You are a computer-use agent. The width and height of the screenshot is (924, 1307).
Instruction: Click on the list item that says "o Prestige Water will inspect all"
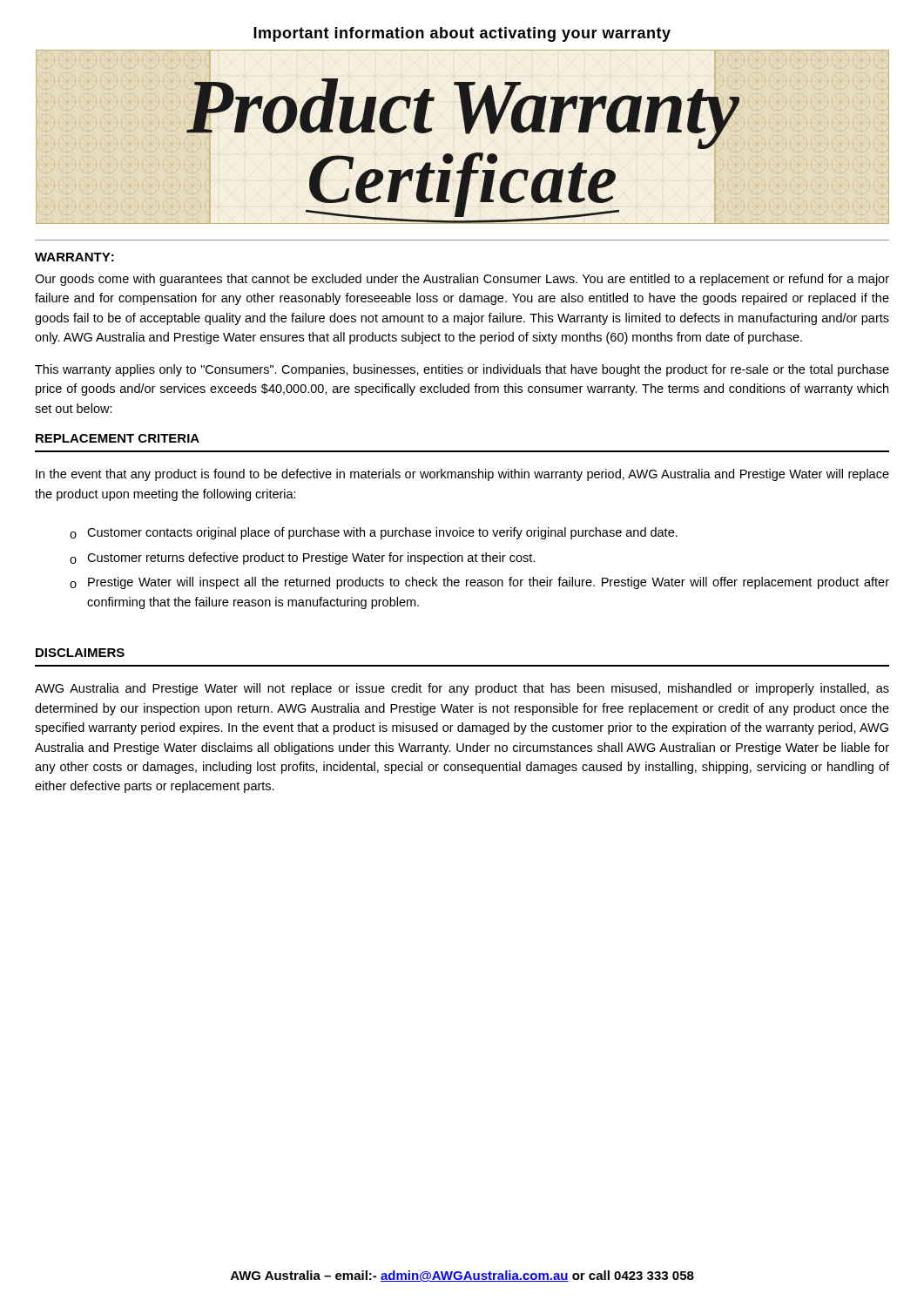click(479, 592)
